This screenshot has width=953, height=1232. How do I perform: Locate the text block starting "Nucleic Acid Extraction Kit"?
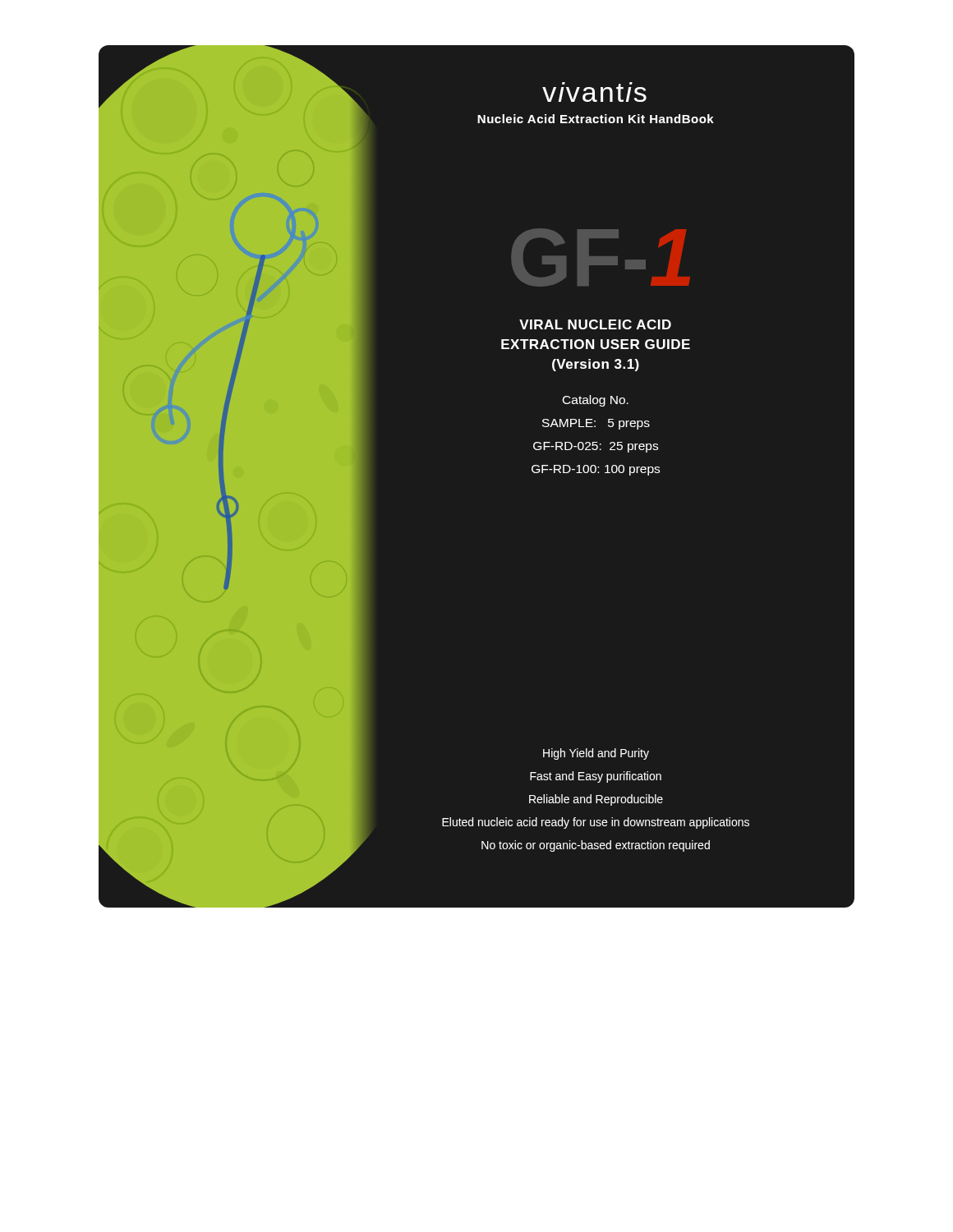pyautogui.click(x=596, y=119)
